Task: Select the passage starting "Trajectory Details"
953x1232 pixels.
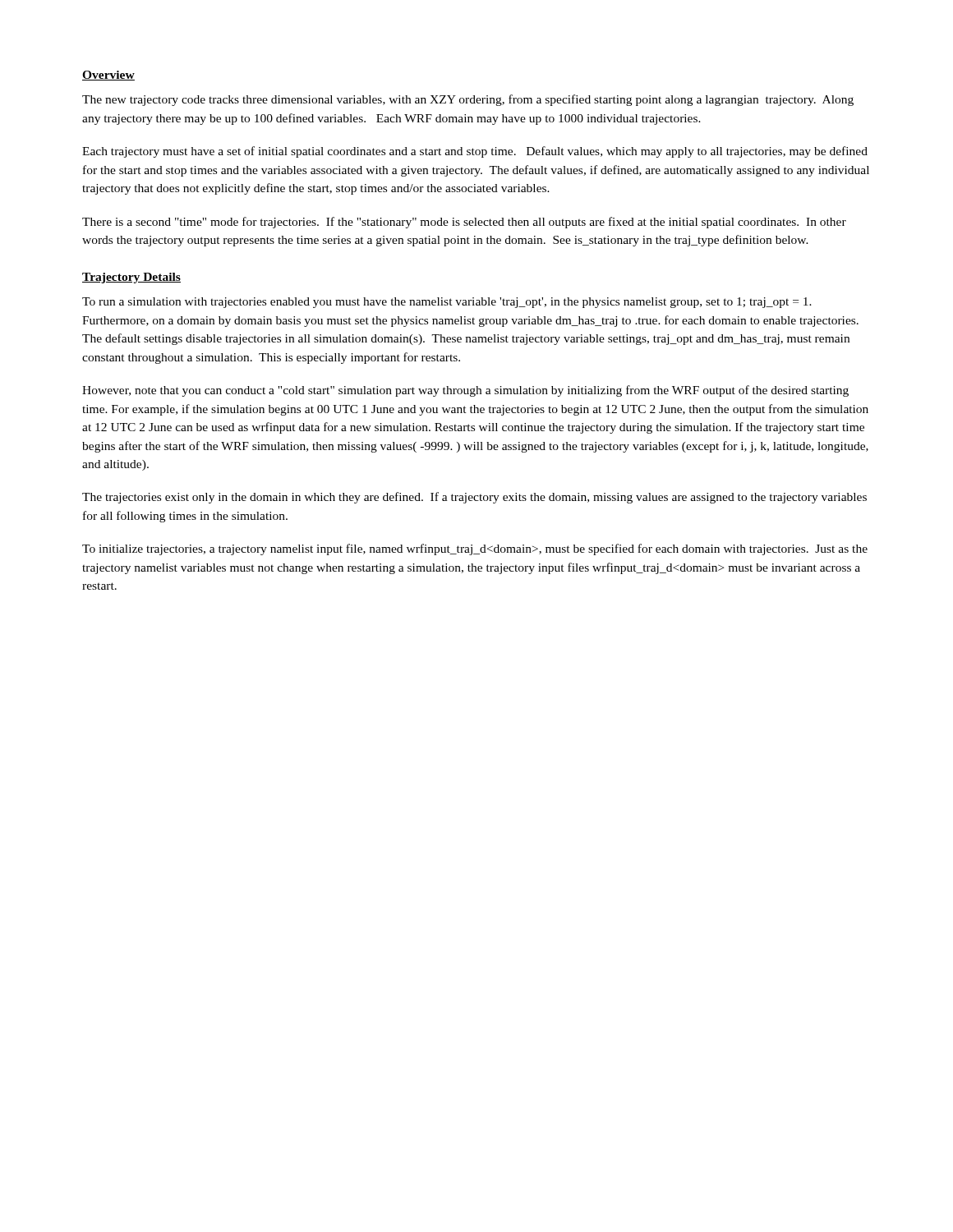Action: [131, 277]
